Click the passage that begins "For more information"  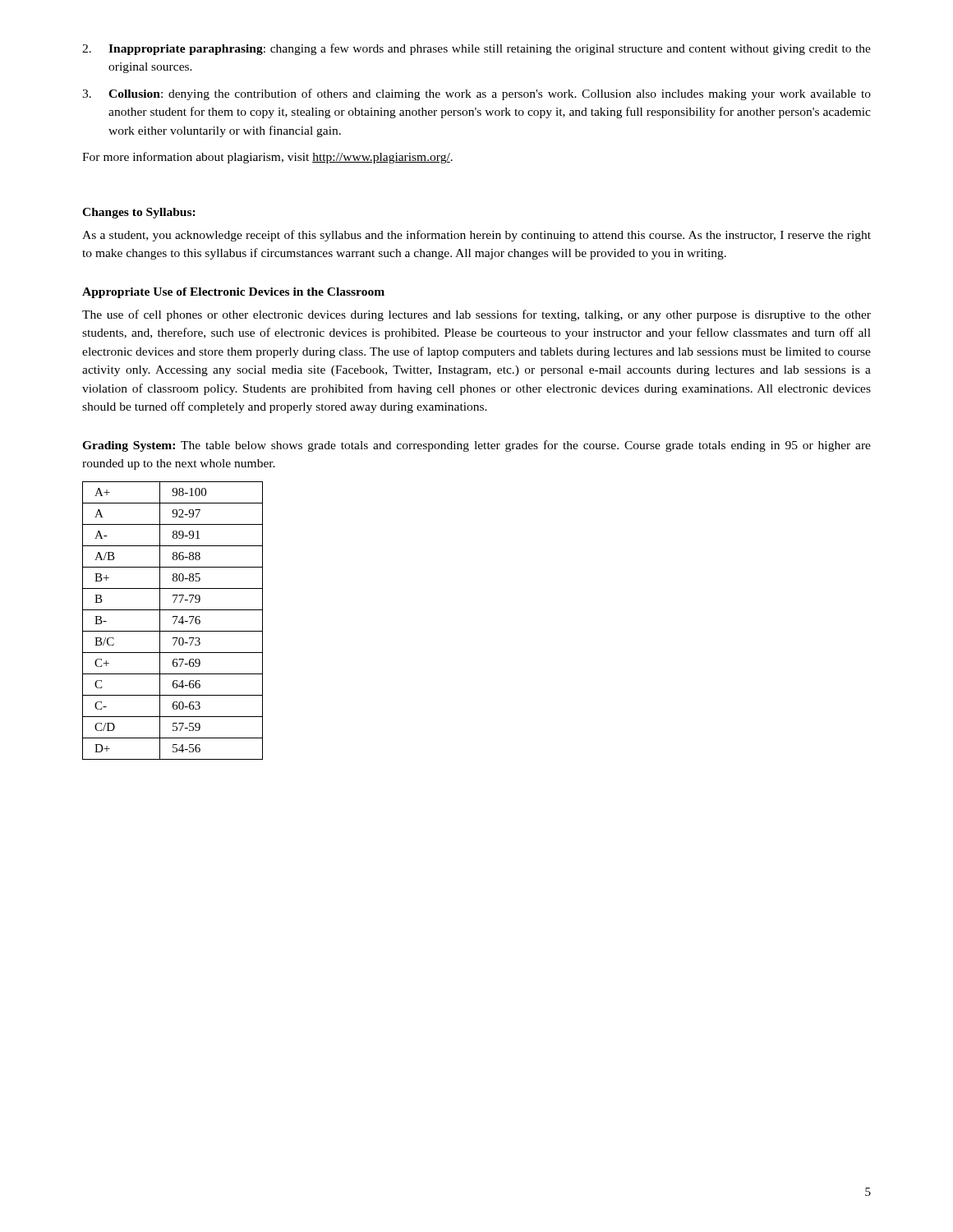click(x=268, y=157)
